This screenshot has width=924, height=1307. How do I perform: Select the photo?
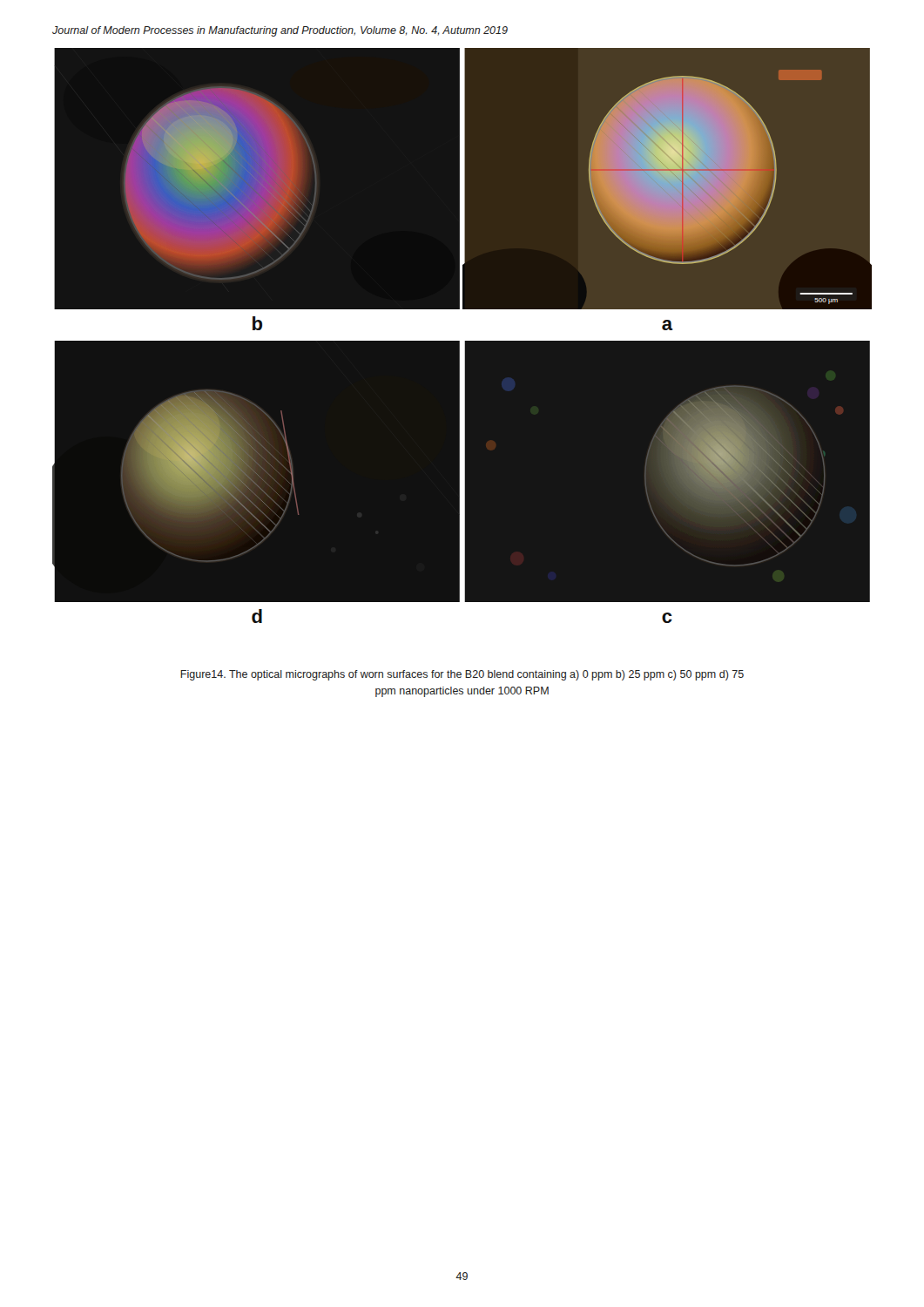pos(462,341)
